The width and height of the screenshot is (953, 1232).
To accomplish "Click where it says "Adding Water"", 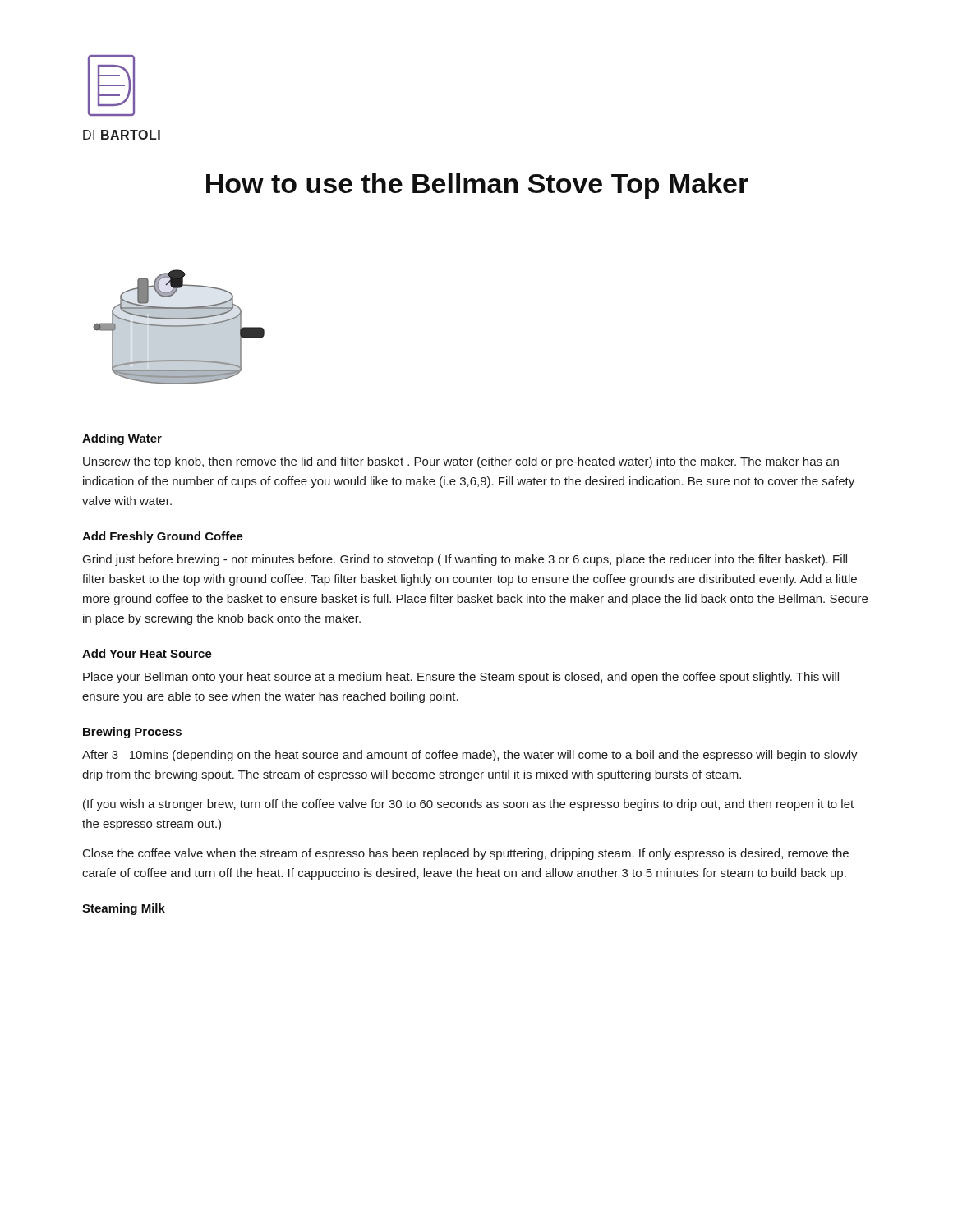I will 122,438.
